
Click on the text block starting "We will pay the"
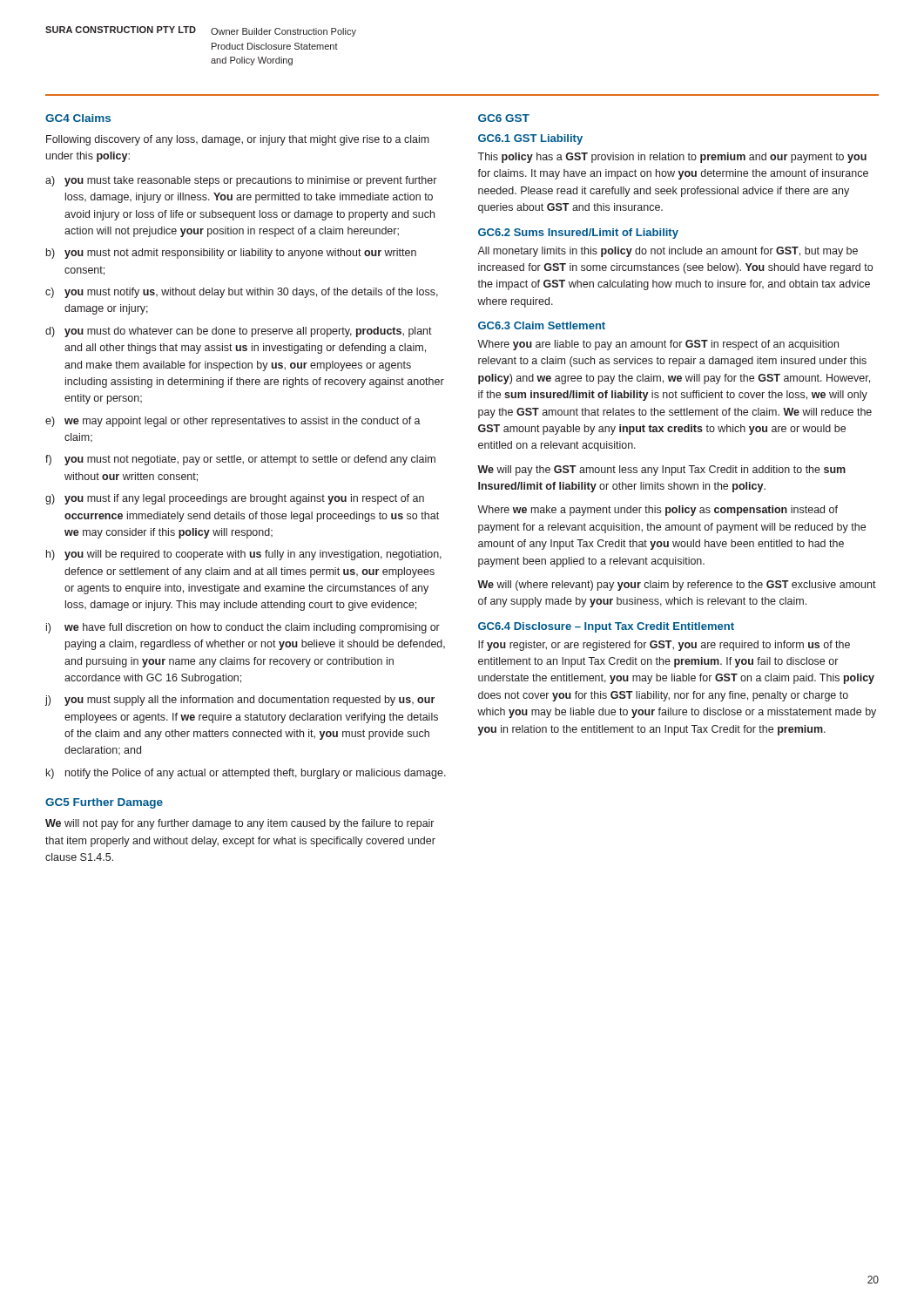[x=662, y=478]
